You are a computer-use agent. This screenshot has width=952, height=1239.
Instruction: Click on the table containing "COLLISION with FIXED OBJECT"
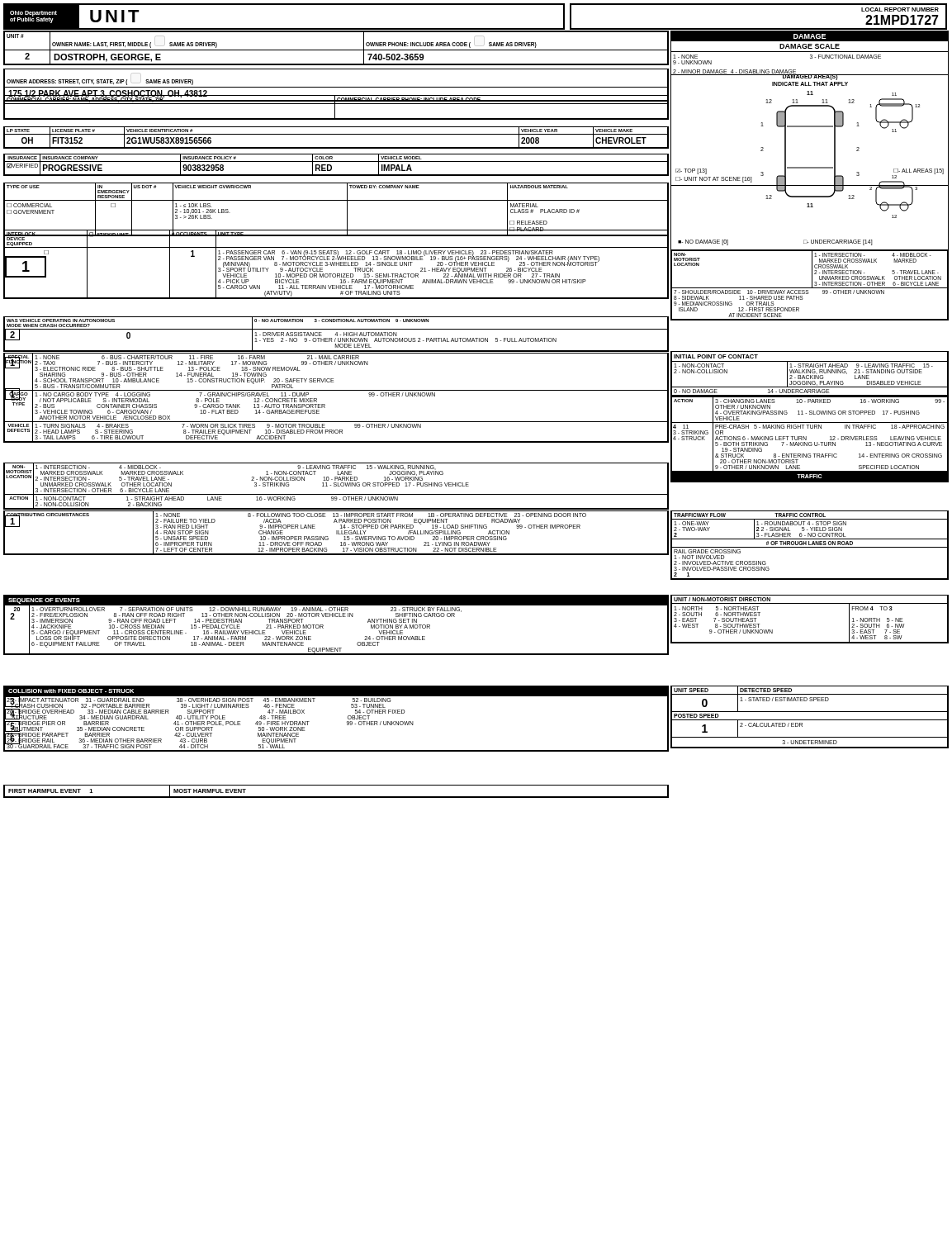pyautogui.click(x=336, y=719)
